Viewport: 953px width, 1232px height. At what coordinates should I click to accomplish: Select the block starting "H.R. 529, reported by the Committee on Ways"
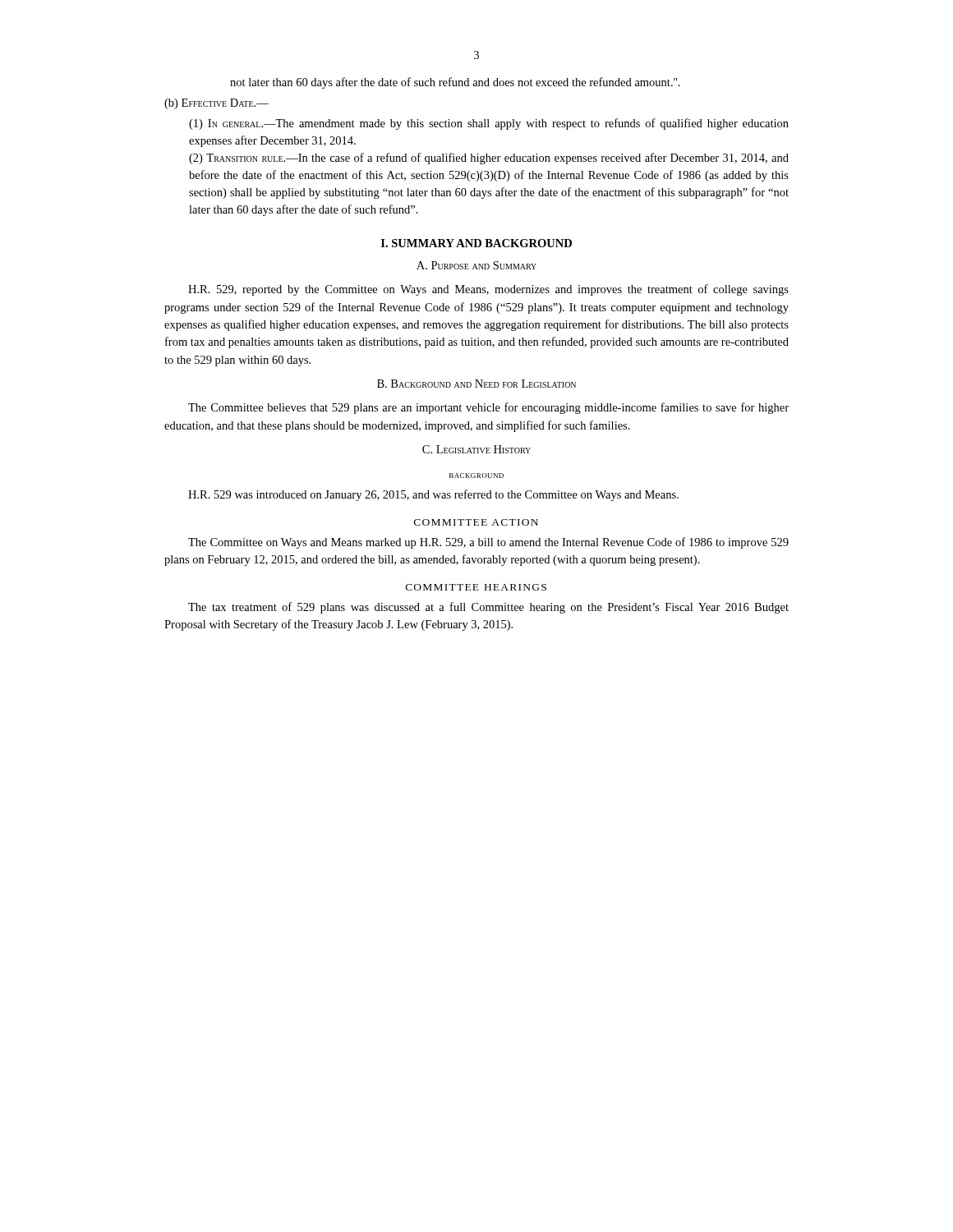pyautogui.click(x=476, y=324)
